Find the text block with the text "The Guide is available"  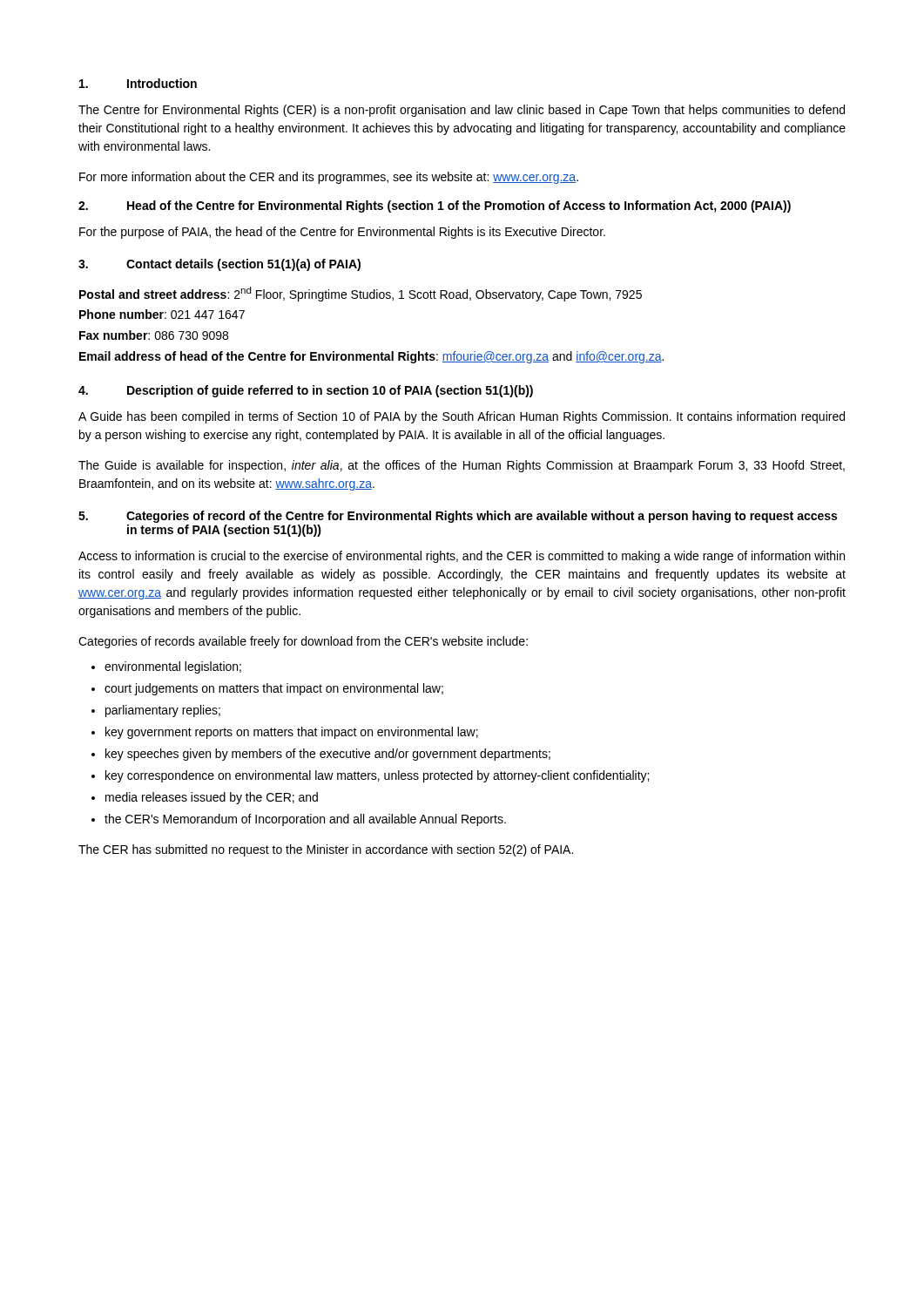462,474
